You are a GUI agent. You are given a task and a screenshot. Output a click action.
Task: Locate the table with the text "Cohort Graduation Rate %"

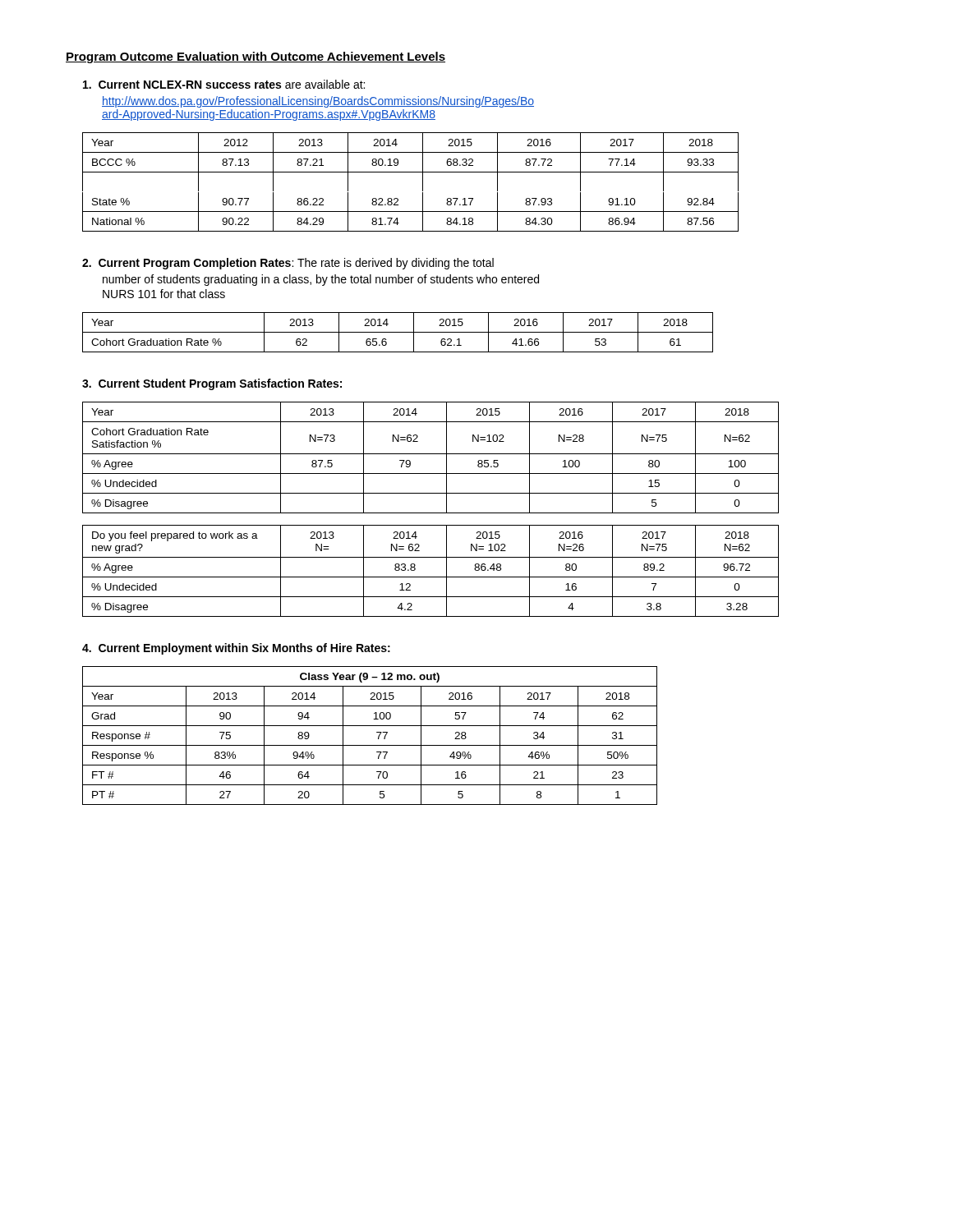[485, 332]
